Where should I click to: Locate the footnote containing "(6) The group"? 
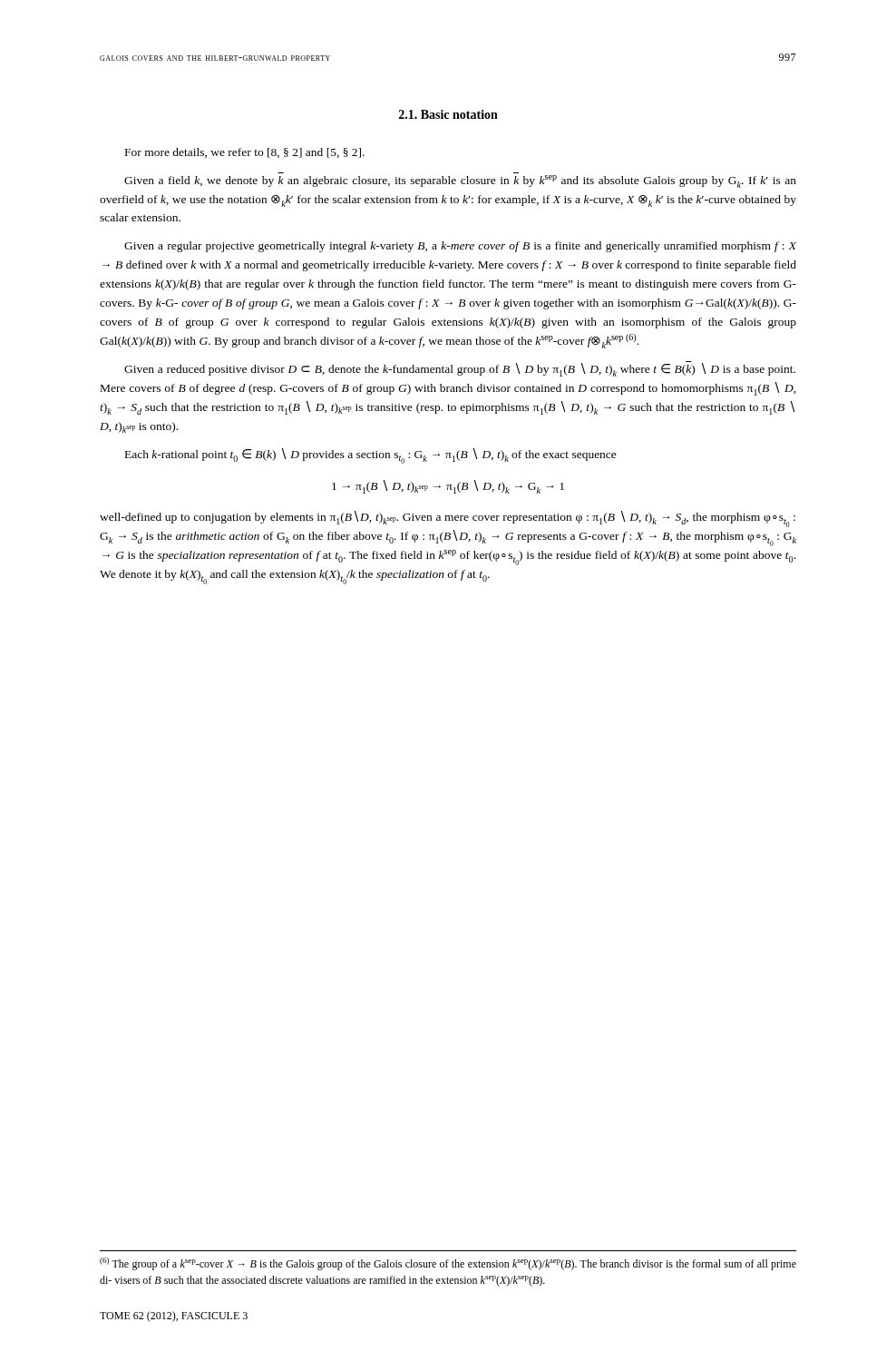click(x=448, y=1272)
